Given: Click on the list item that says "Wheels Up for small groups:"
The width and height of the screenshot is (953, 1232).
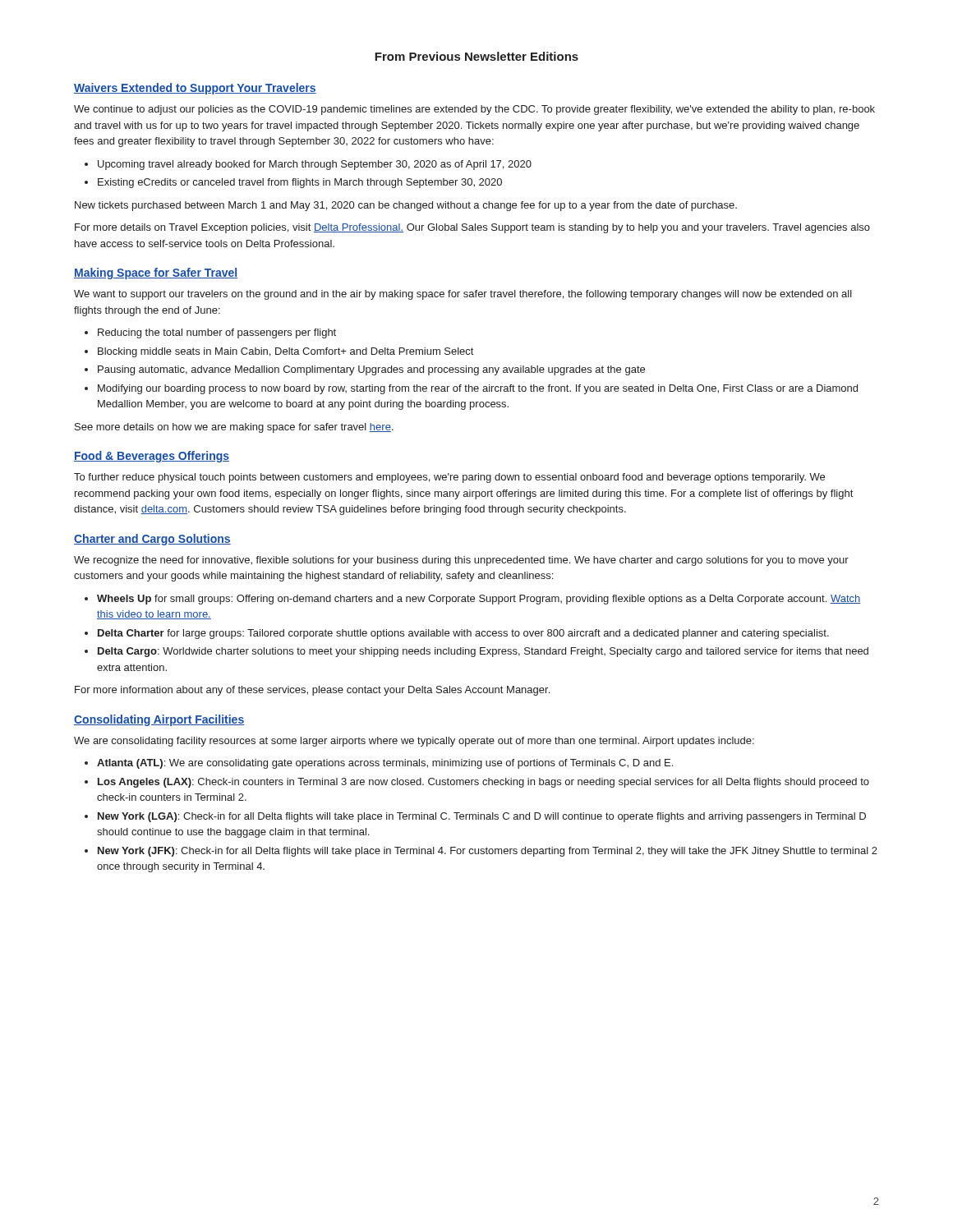Looking at the screenshot, I should click(x=479, y=606).
